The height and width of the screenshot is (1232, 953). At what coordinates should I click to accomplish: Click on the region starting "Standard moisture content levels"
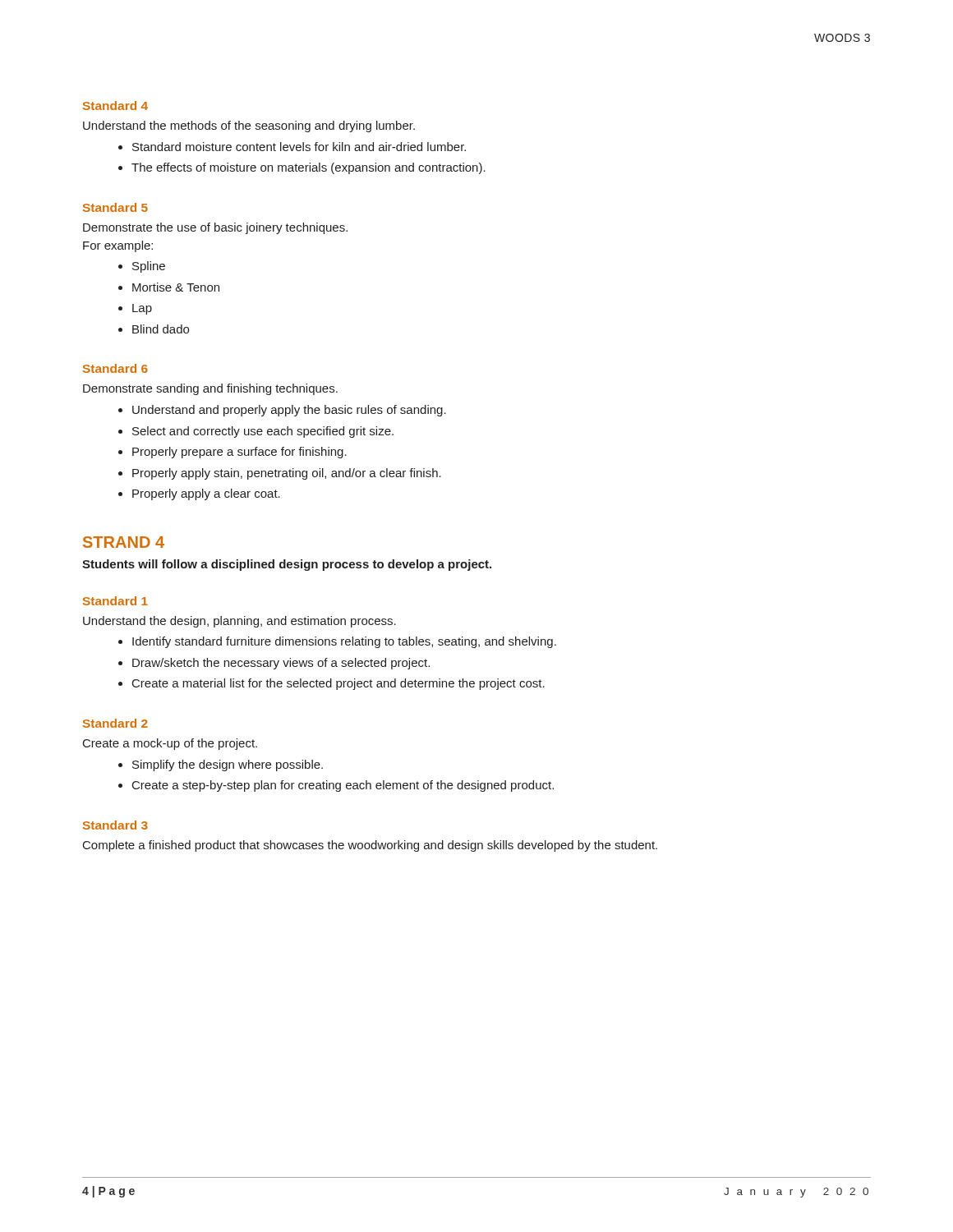point(299,146)
